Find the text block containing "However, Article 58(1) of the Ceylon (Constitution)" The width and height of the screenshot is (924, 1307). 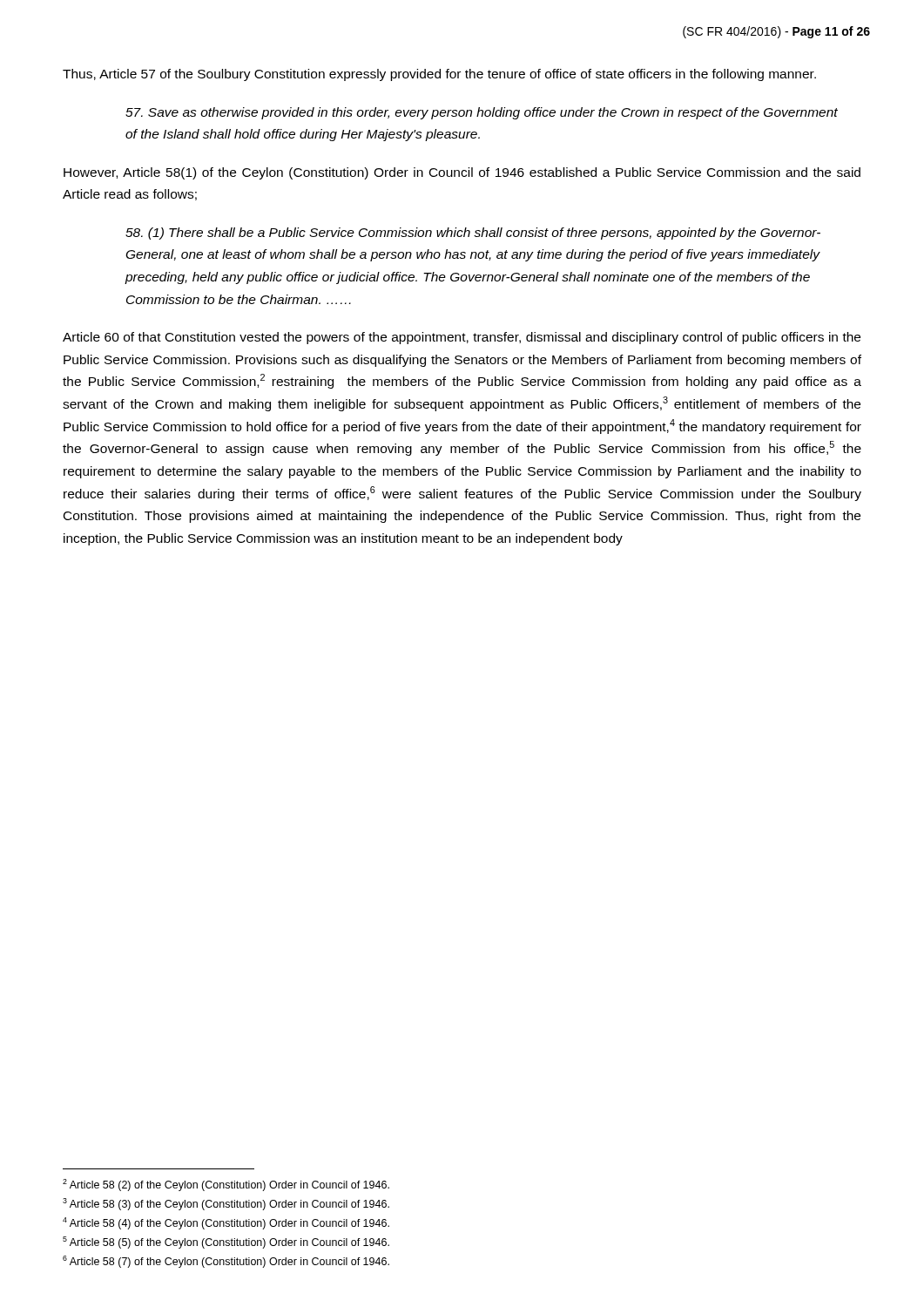pos(462,183)
